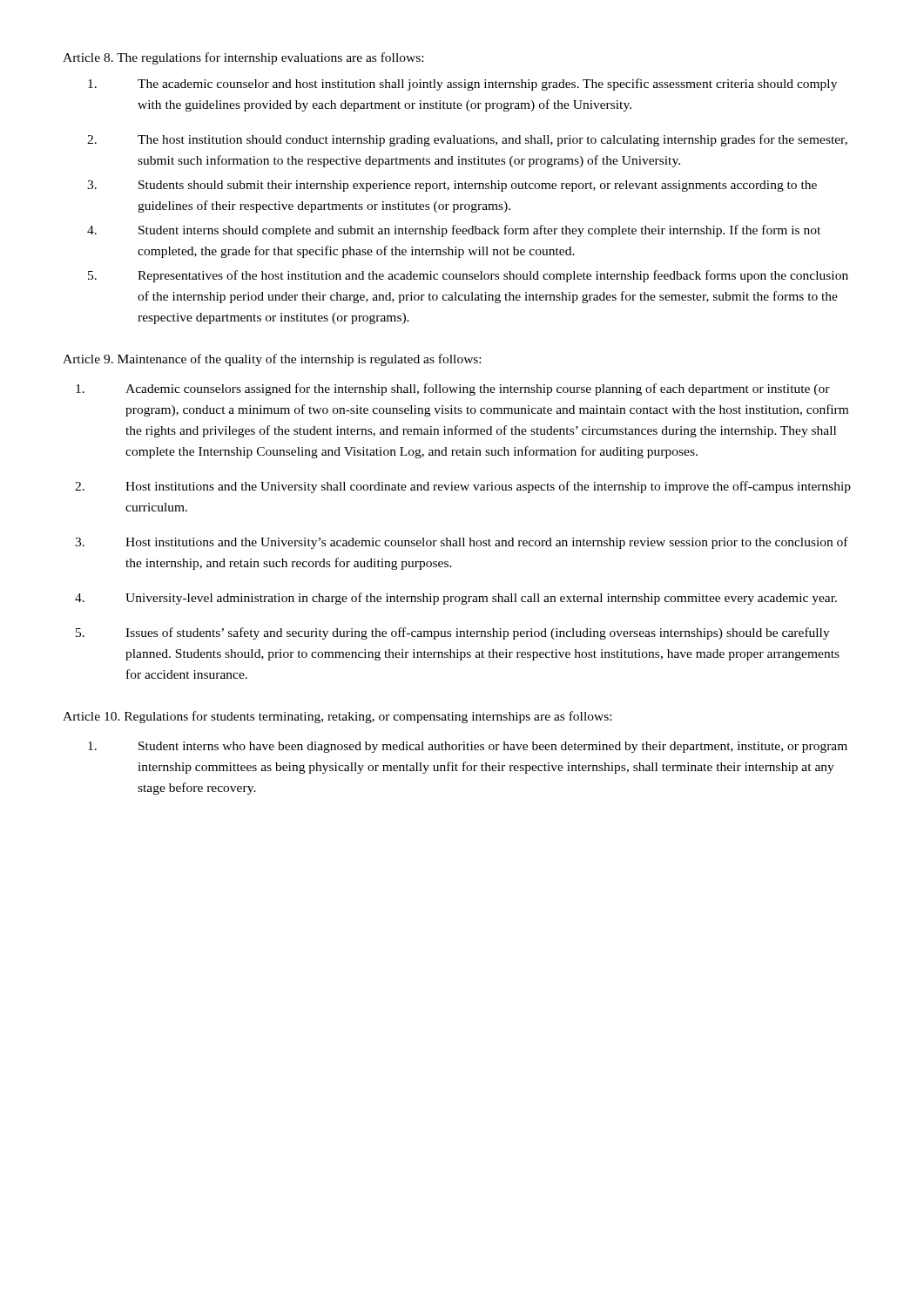Where is the passage that starts "2. The host institution"?

click(x=459, y=150)
